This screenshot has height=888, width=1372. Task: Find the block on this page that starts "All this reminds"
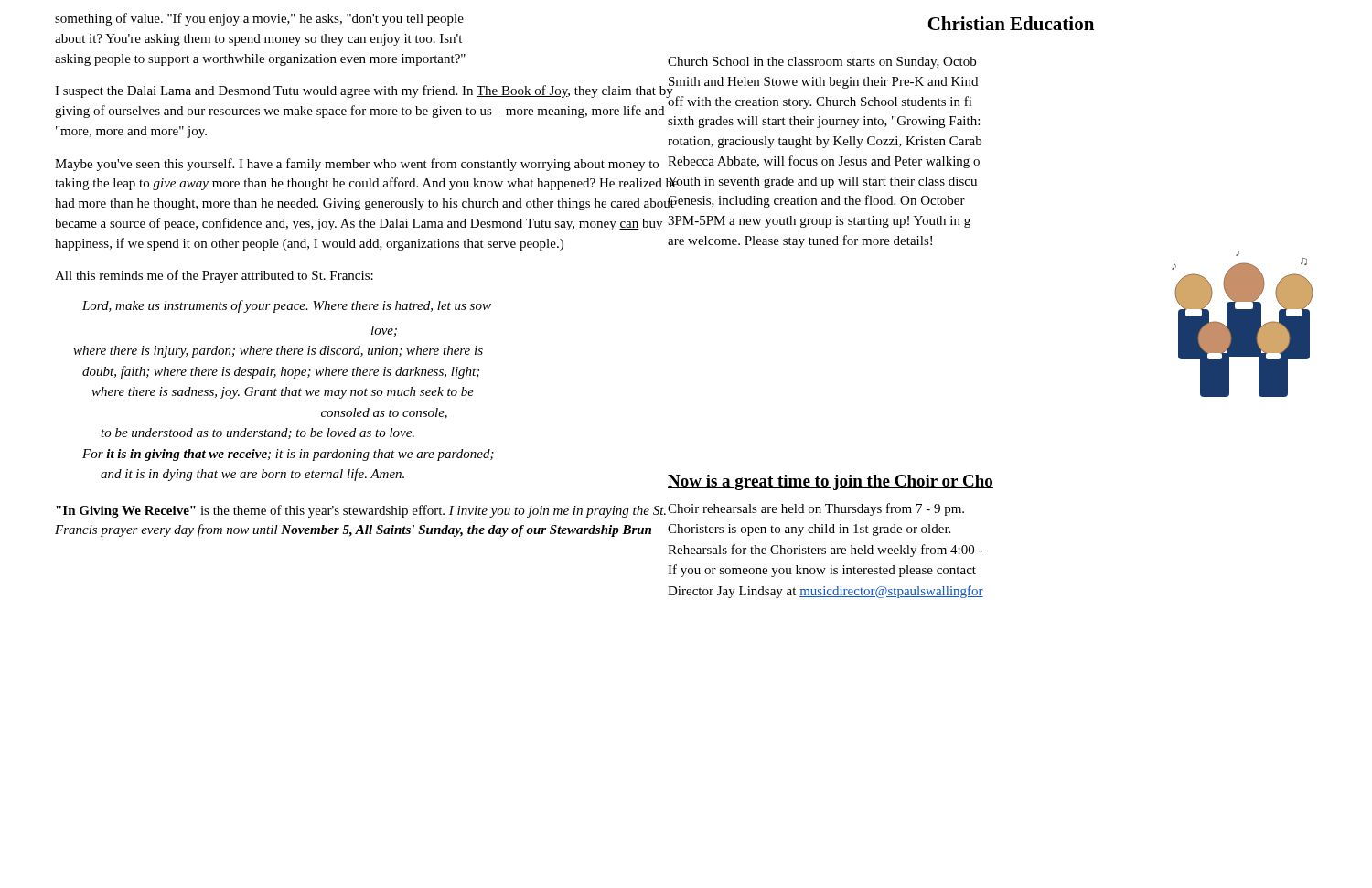tap(214, 276)
